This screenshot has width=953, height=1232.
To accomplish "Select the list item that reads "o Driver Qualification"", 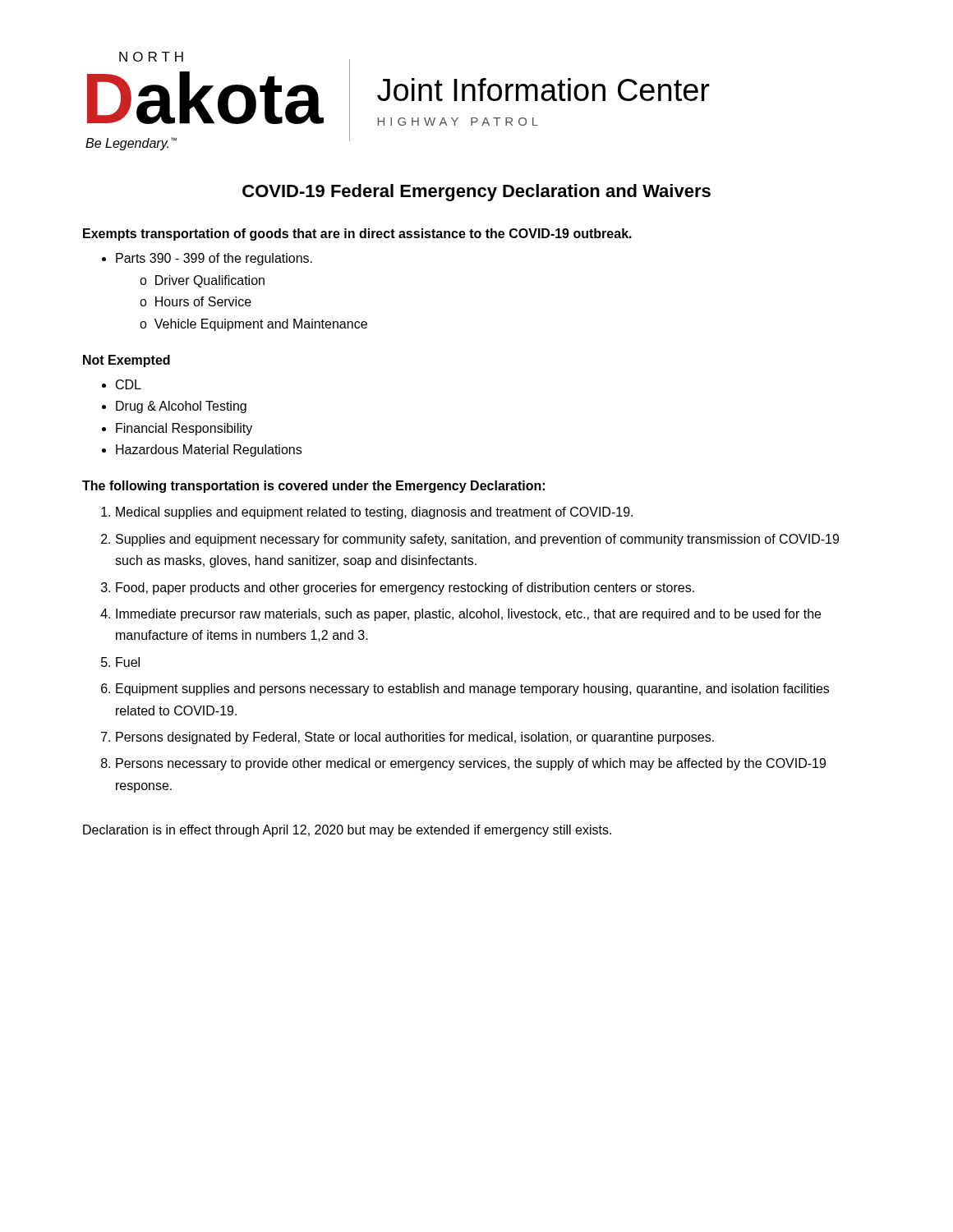I will point(203,280).
